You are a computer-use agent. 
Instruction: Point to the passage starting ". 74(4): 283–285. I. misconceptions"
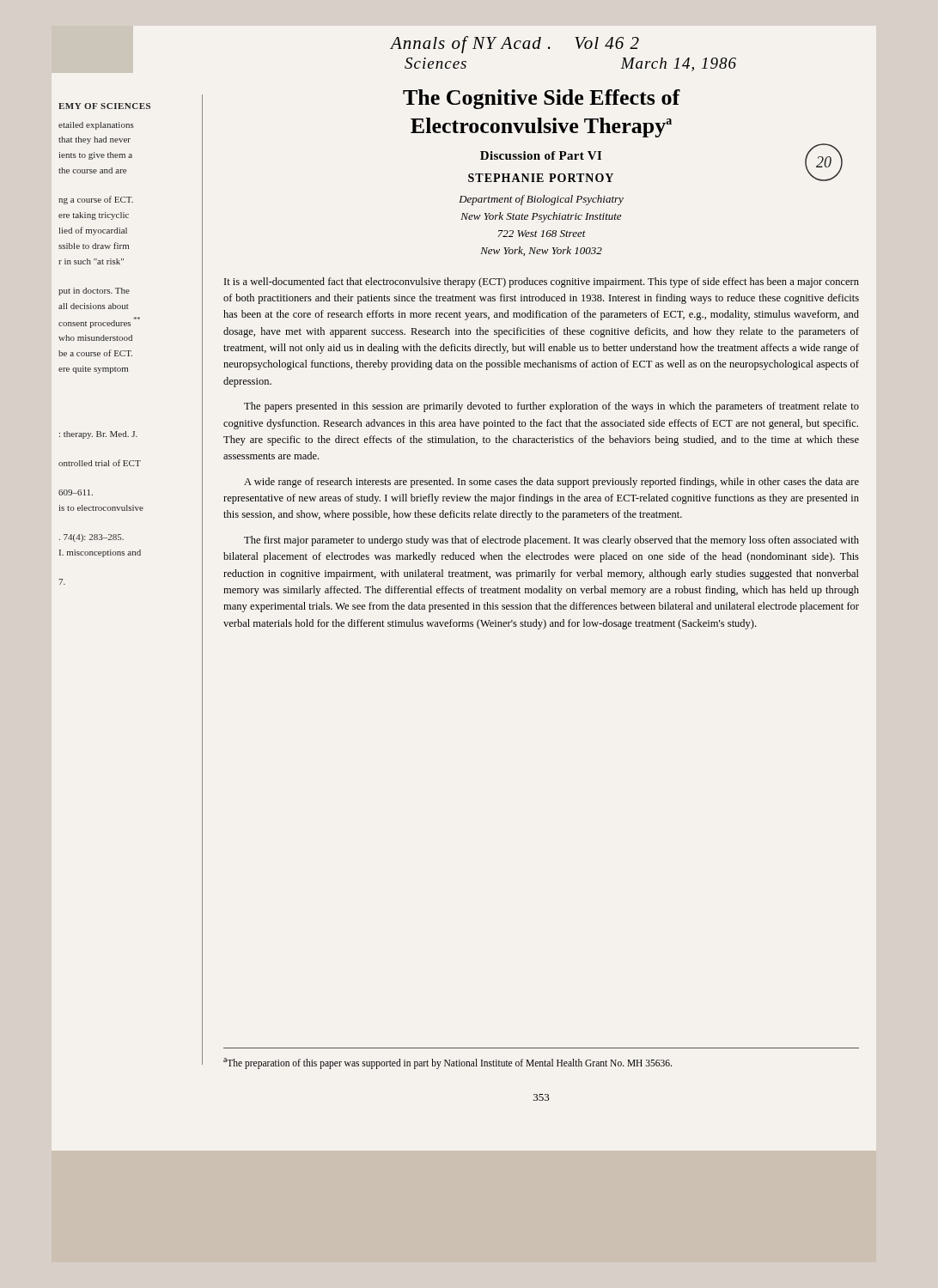(x=125, y=545)
